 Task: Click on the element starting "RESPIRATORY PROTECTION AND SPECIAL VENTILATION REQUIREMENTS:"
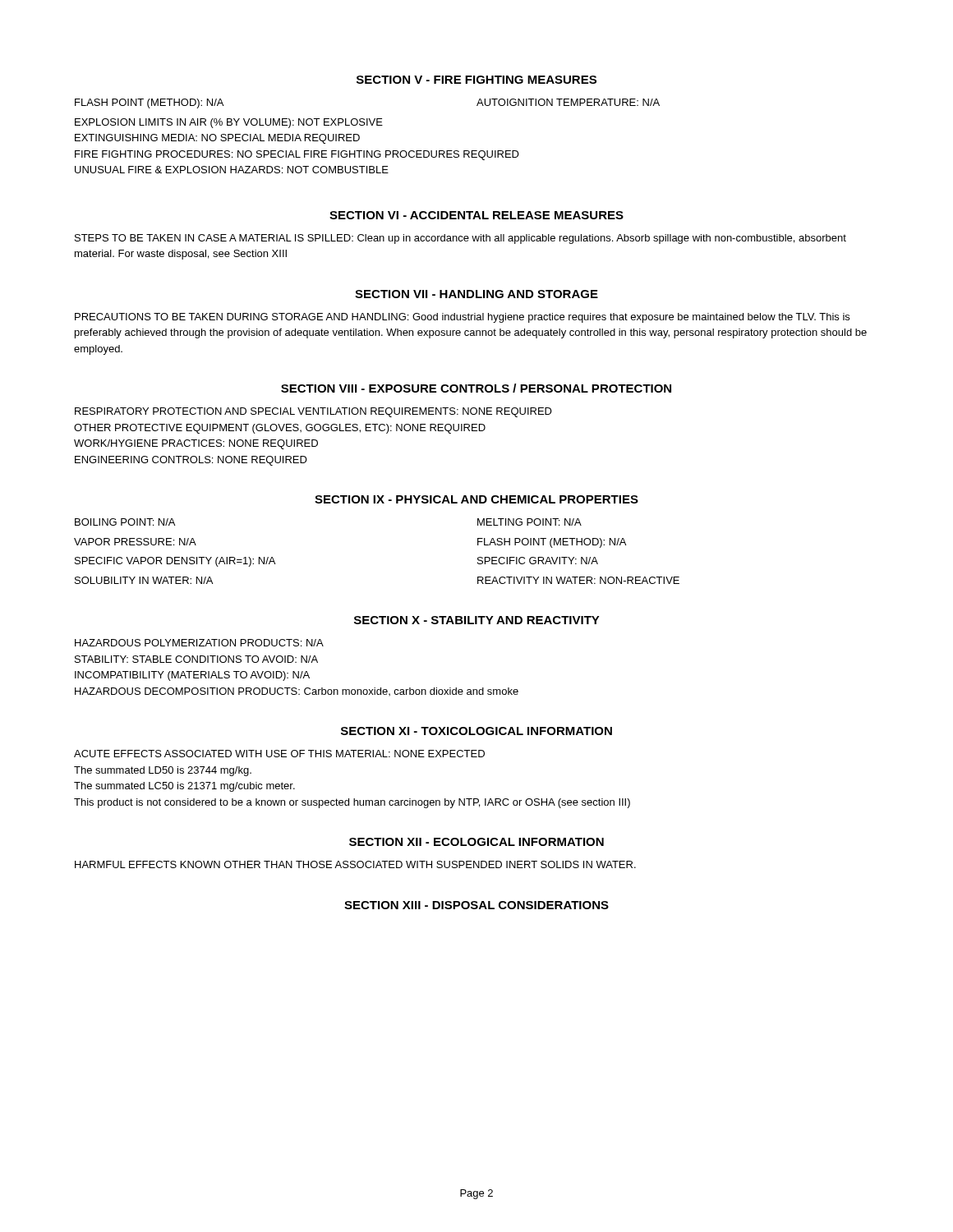pyautogui.click(x=313, y=435)
